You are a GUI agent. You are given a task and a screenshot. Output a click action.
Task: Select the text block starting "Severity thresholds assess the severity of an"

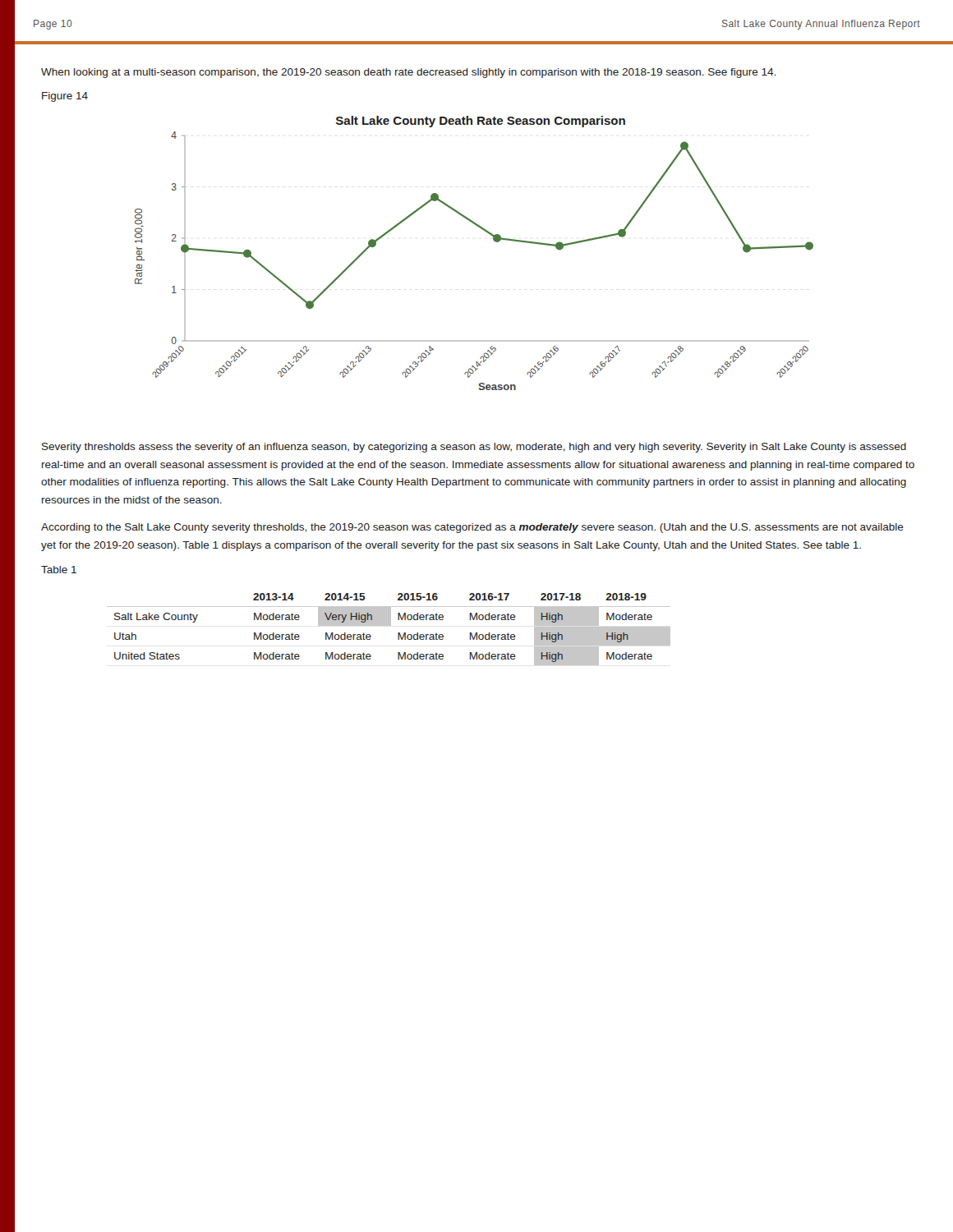(x=478, y=473)
